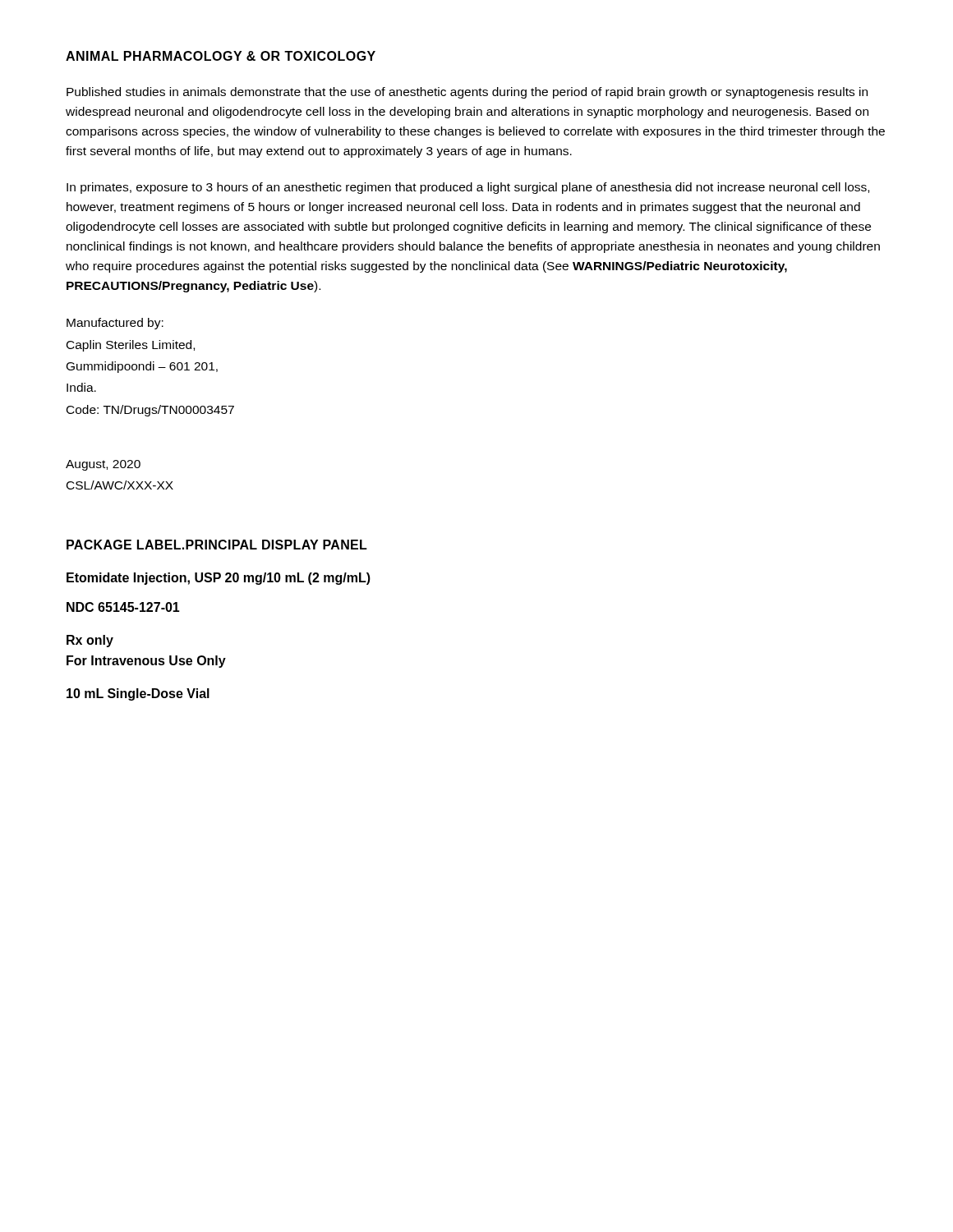The height and width of the screenshot is (1232, 953).
Task: Navigate to the element starting "10 mL Single-Dose Vial"
Action: [138, 693]
